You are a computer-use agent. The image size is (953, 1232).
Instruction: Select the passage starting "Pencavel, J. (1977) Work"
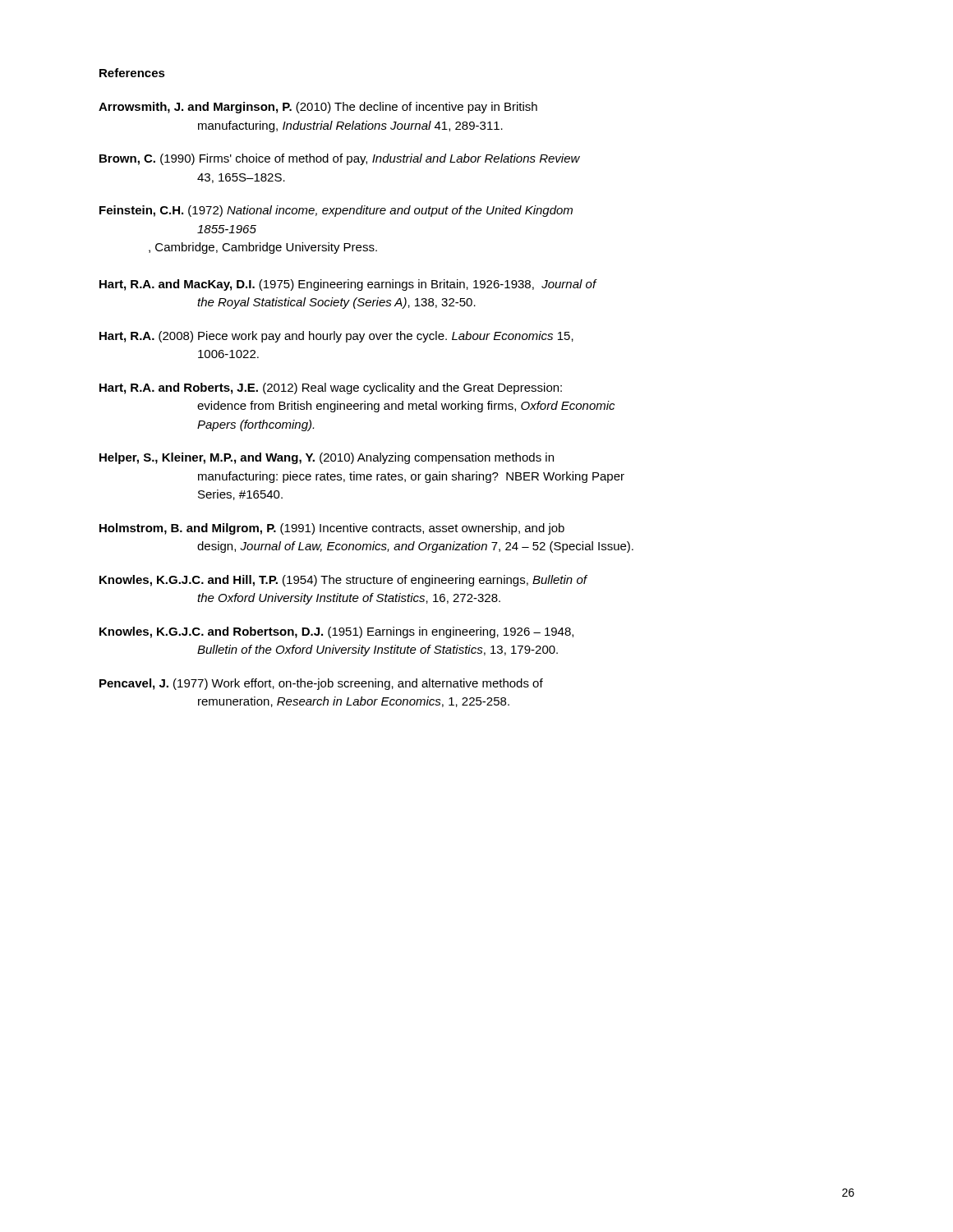476,692
